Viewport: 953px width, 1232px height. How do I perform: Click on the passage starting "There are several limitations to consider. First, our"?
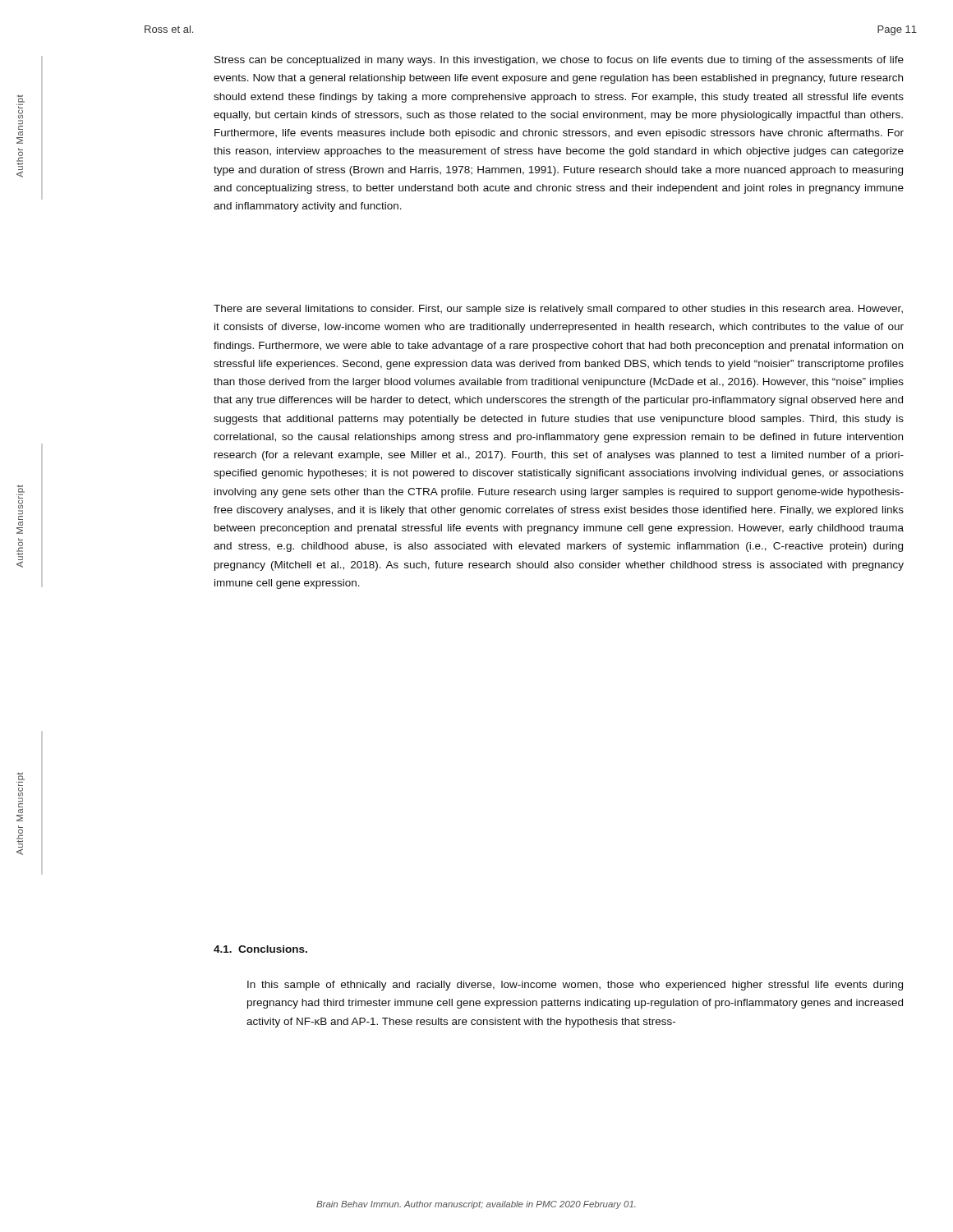pos(559,446)
